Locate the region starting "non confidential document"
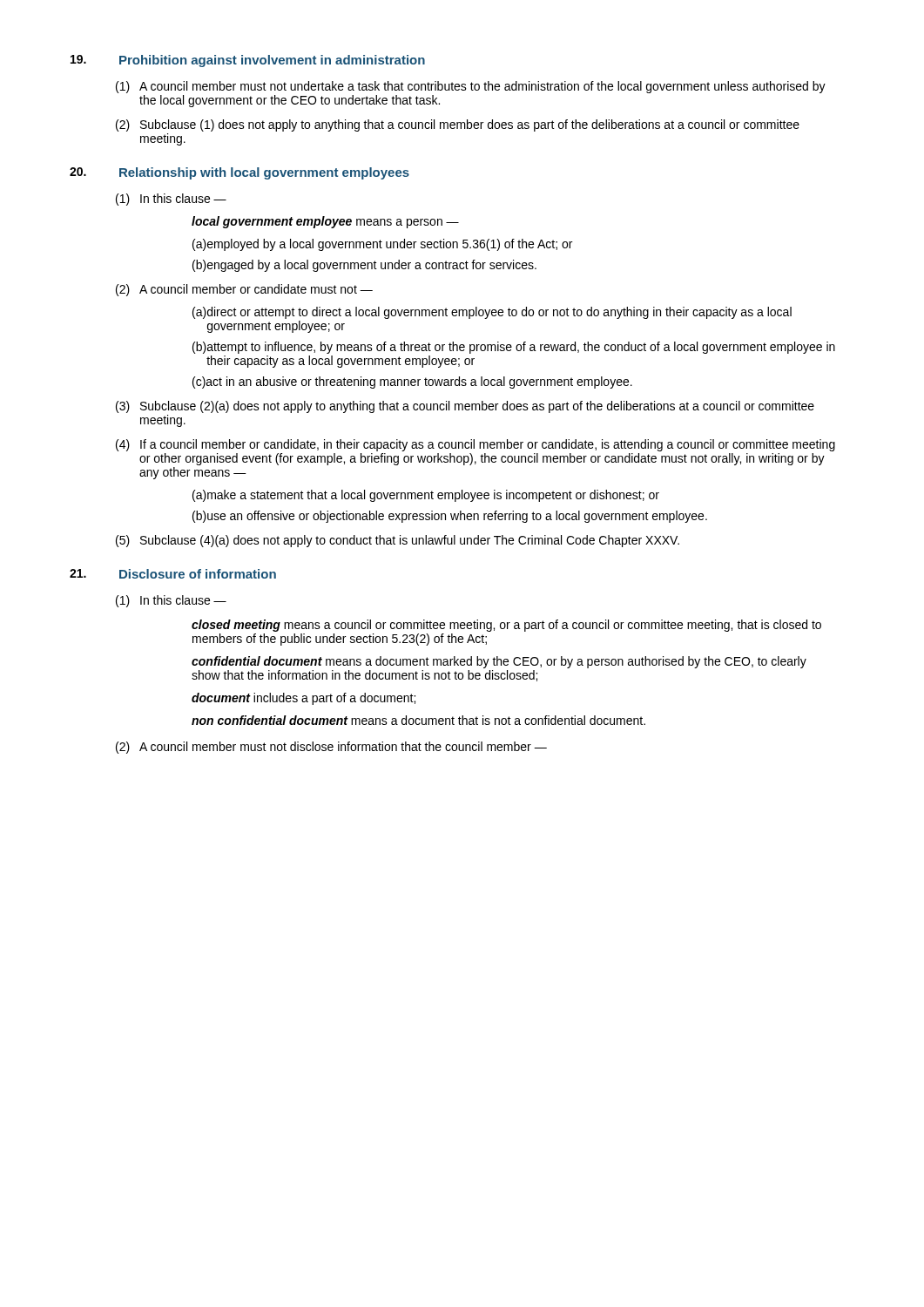 point(419,721)
